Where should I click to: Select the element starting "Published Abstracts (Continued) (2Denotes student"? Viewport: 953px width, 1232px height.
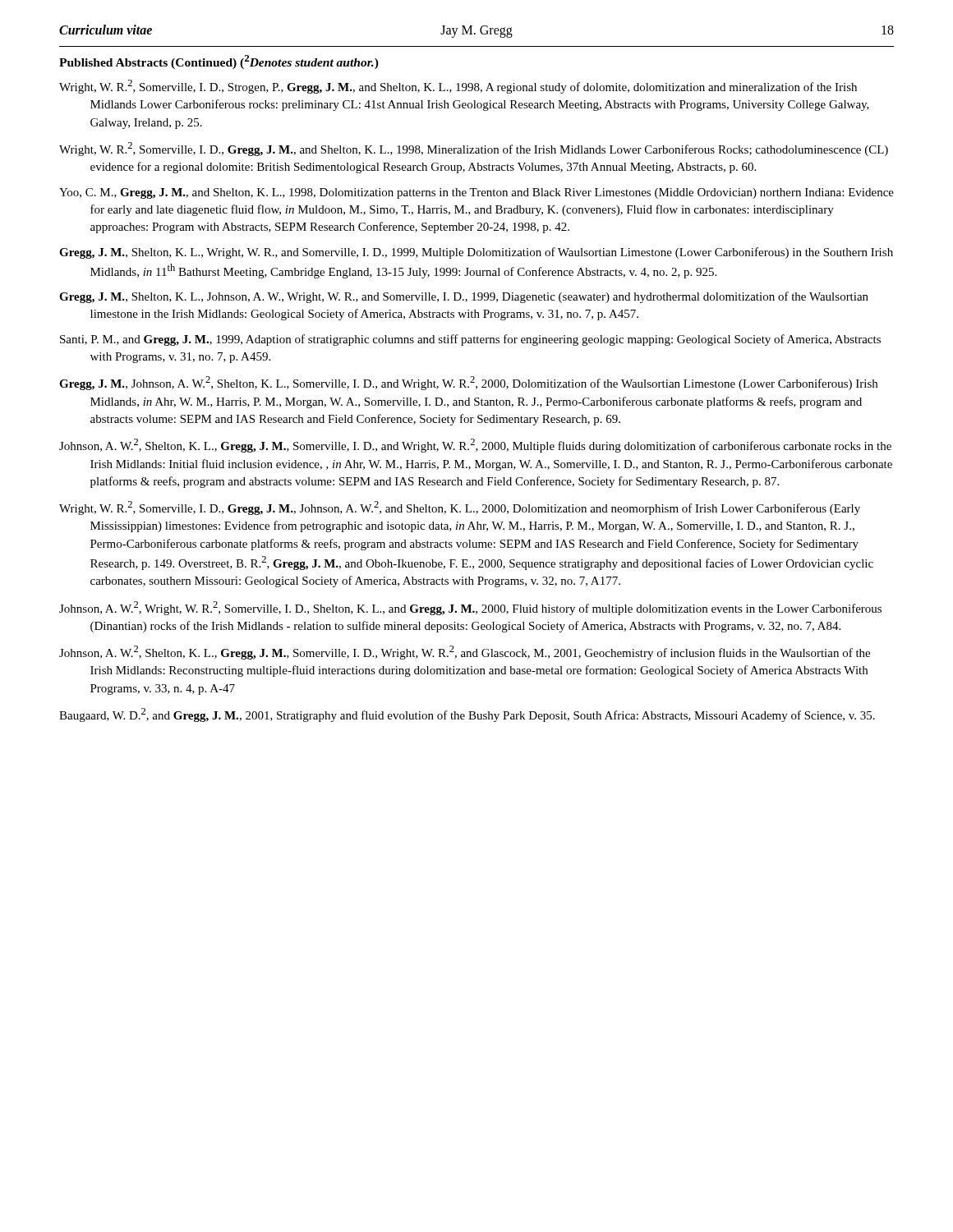[x=219, y=60]
